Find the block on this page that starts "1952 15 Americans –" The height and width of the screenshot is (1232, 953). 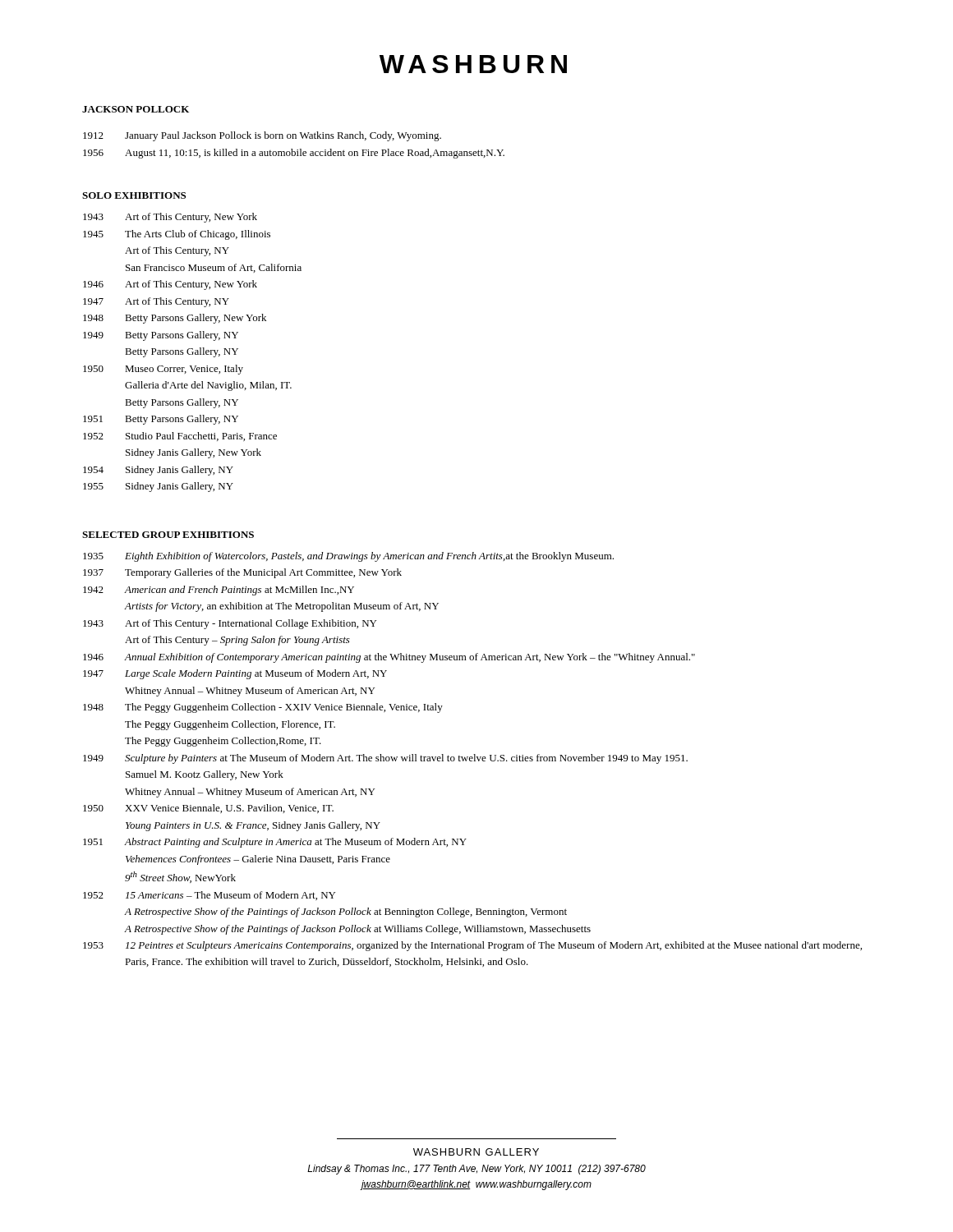tap(209, 896)
